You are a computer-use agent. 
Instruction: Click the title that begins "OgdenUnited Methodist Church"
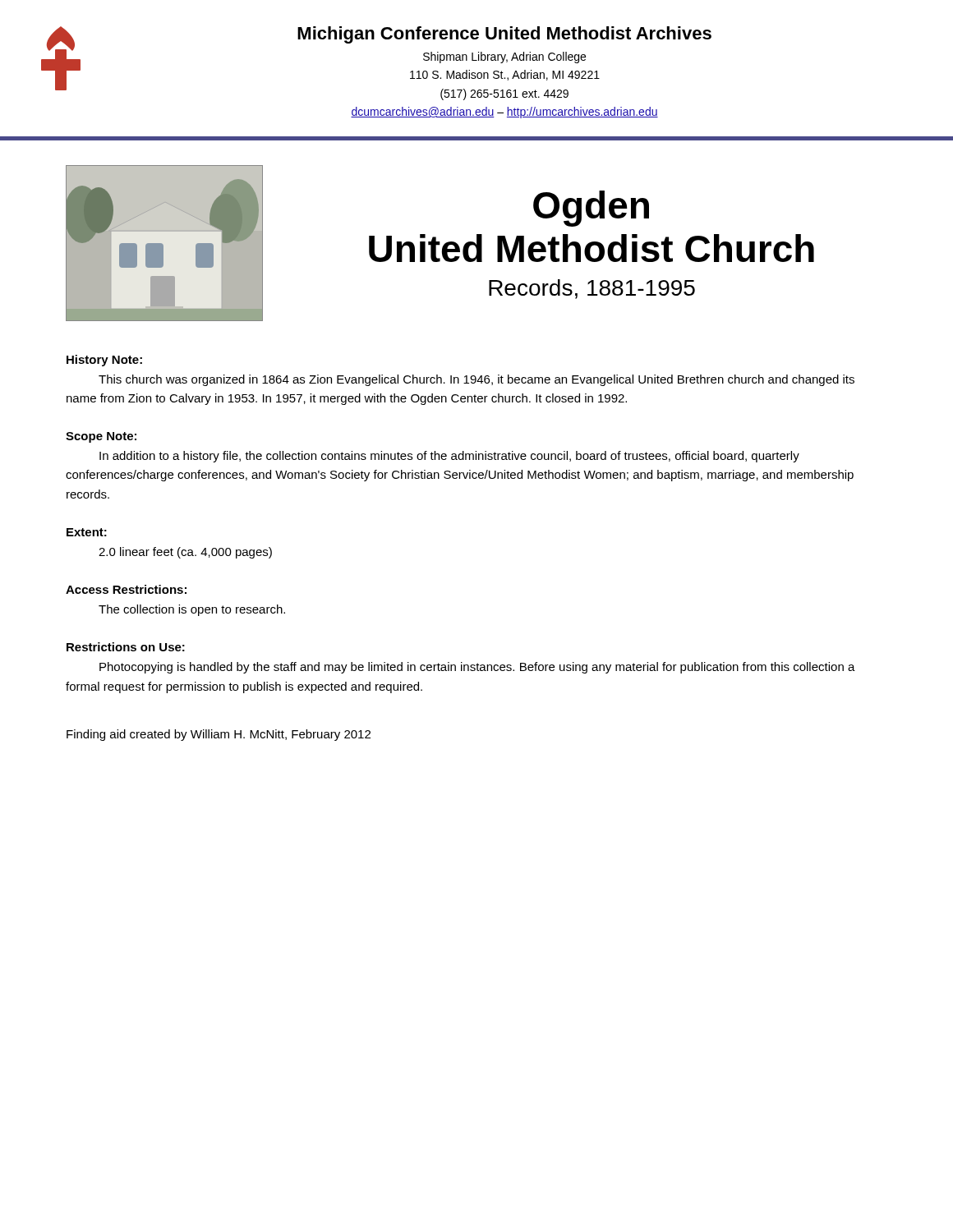(x=591, y=243)
